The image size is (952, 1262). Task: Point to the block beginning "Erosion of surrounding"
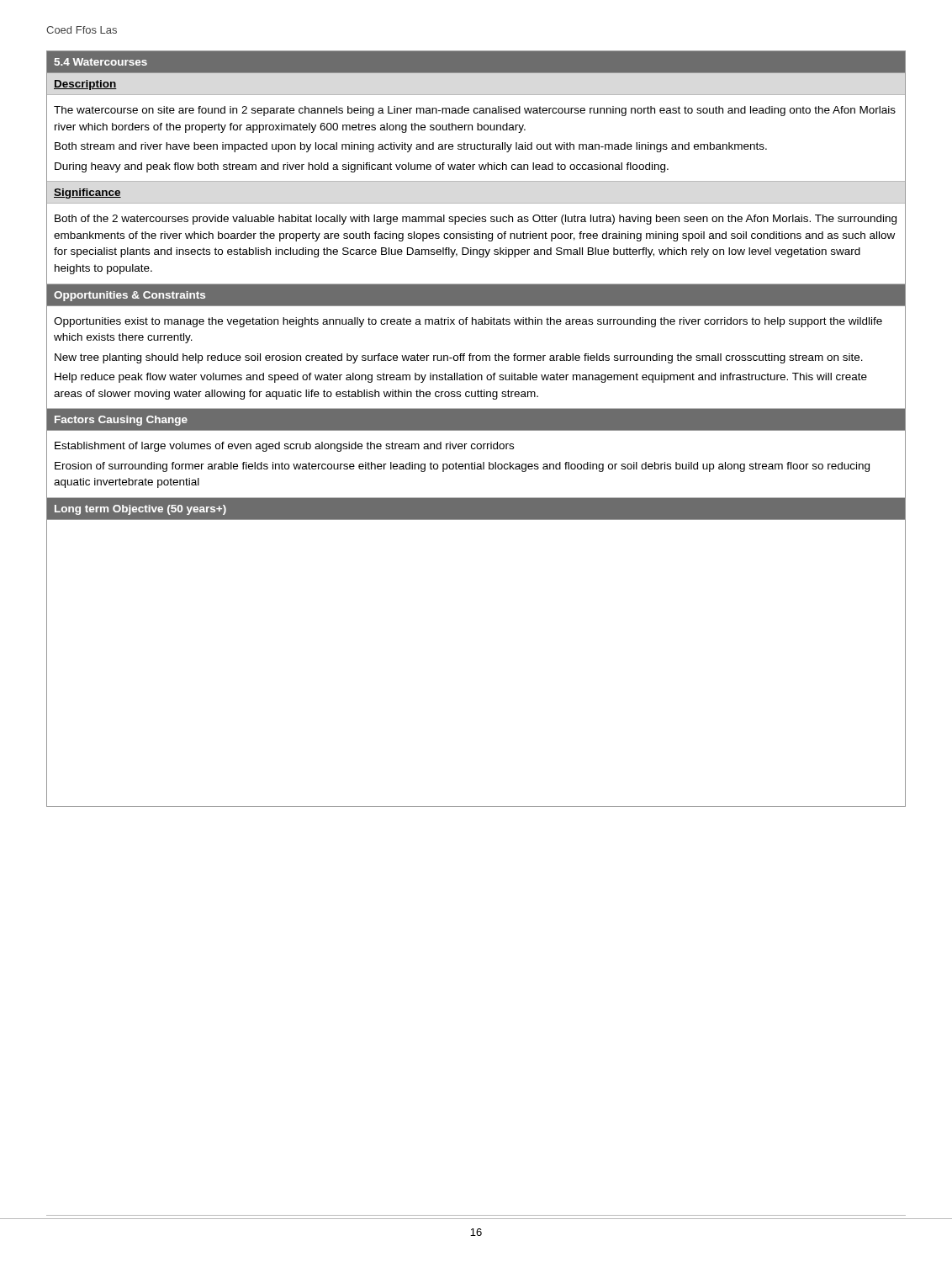coord(476,474)
